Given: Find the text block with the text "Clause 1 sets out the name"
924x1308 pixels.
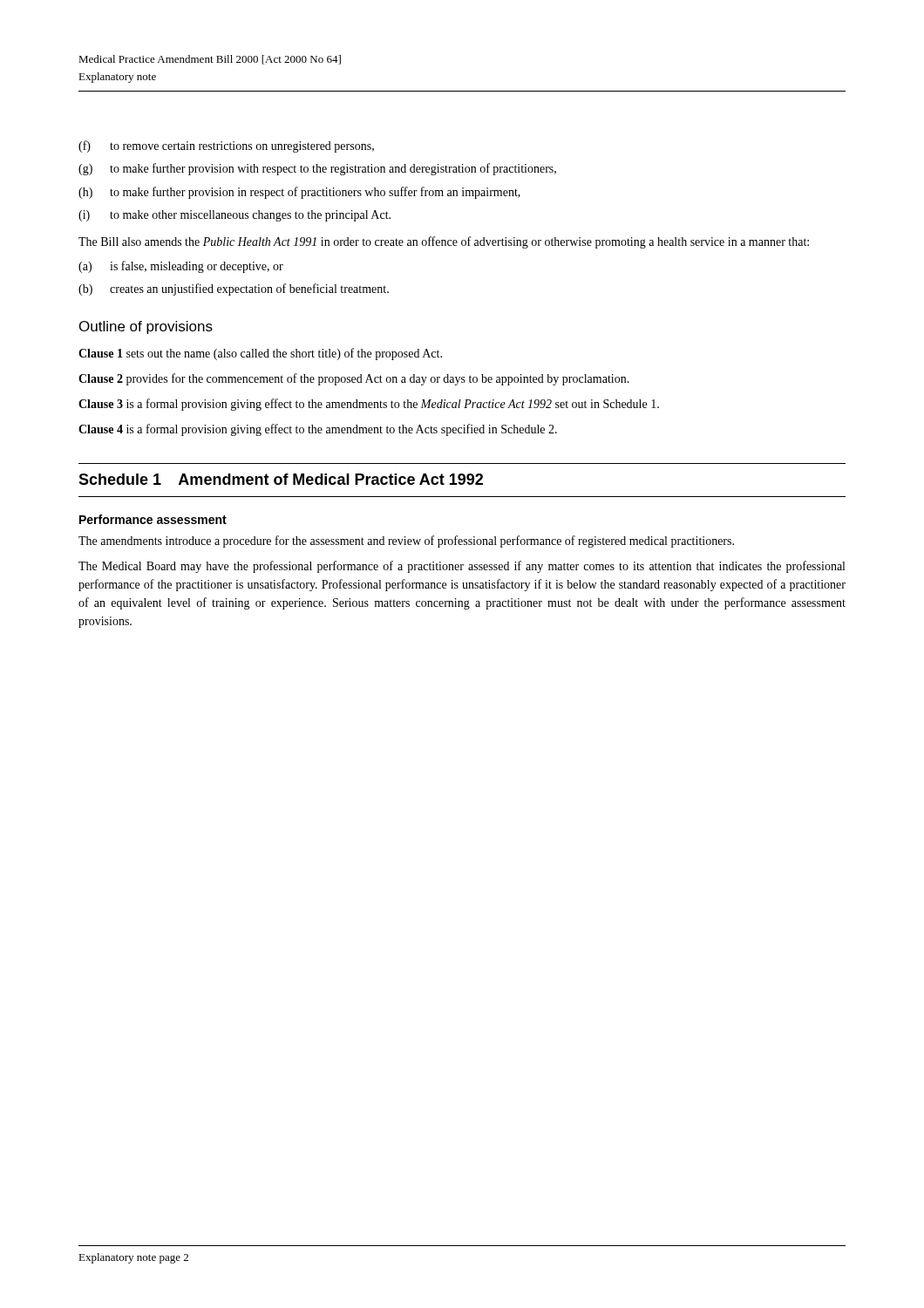Looking at the screenshot, I should point(261,353).
